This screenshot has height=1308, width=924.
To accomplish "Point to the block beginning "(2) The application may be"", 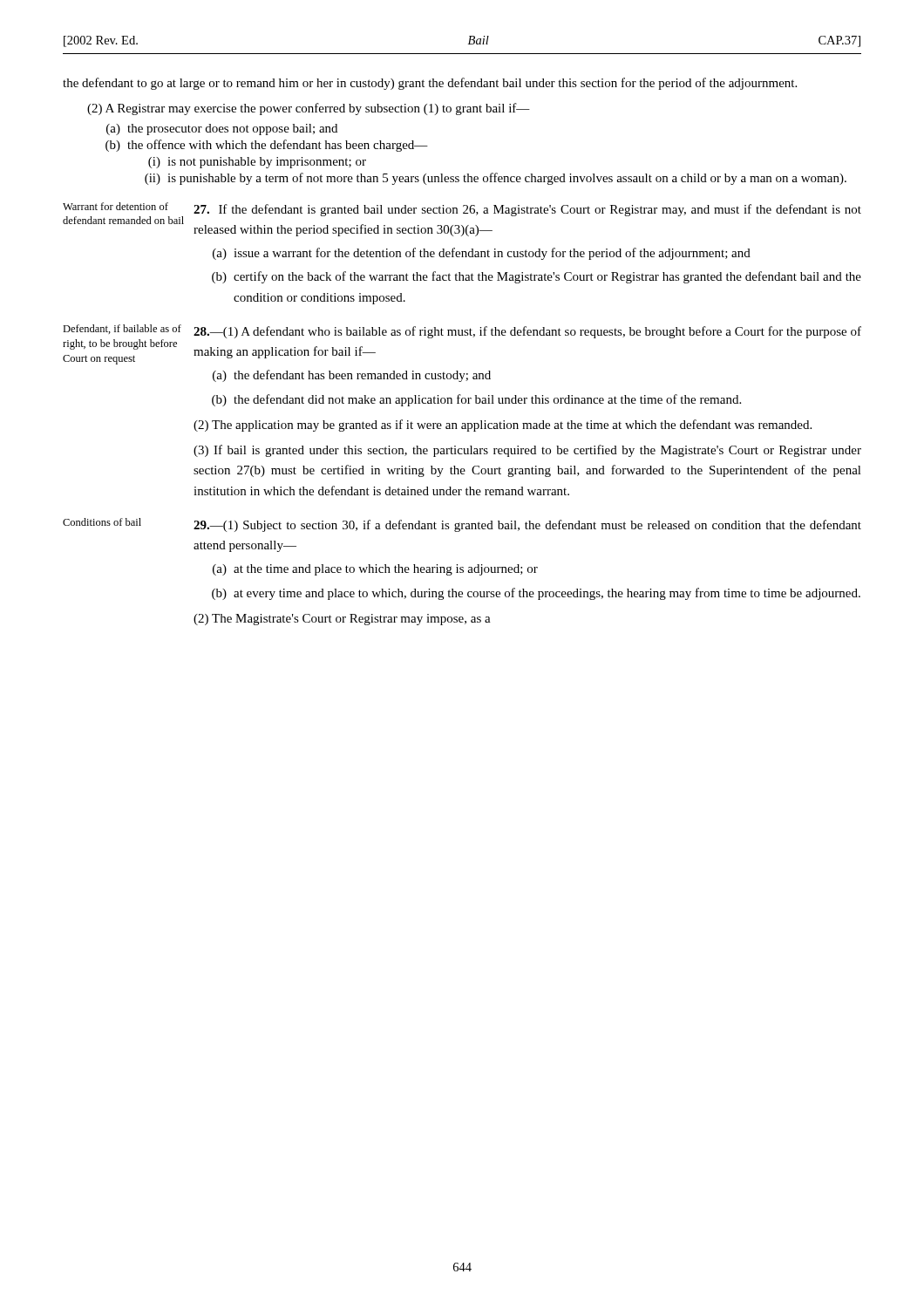I will click(503, 424).
